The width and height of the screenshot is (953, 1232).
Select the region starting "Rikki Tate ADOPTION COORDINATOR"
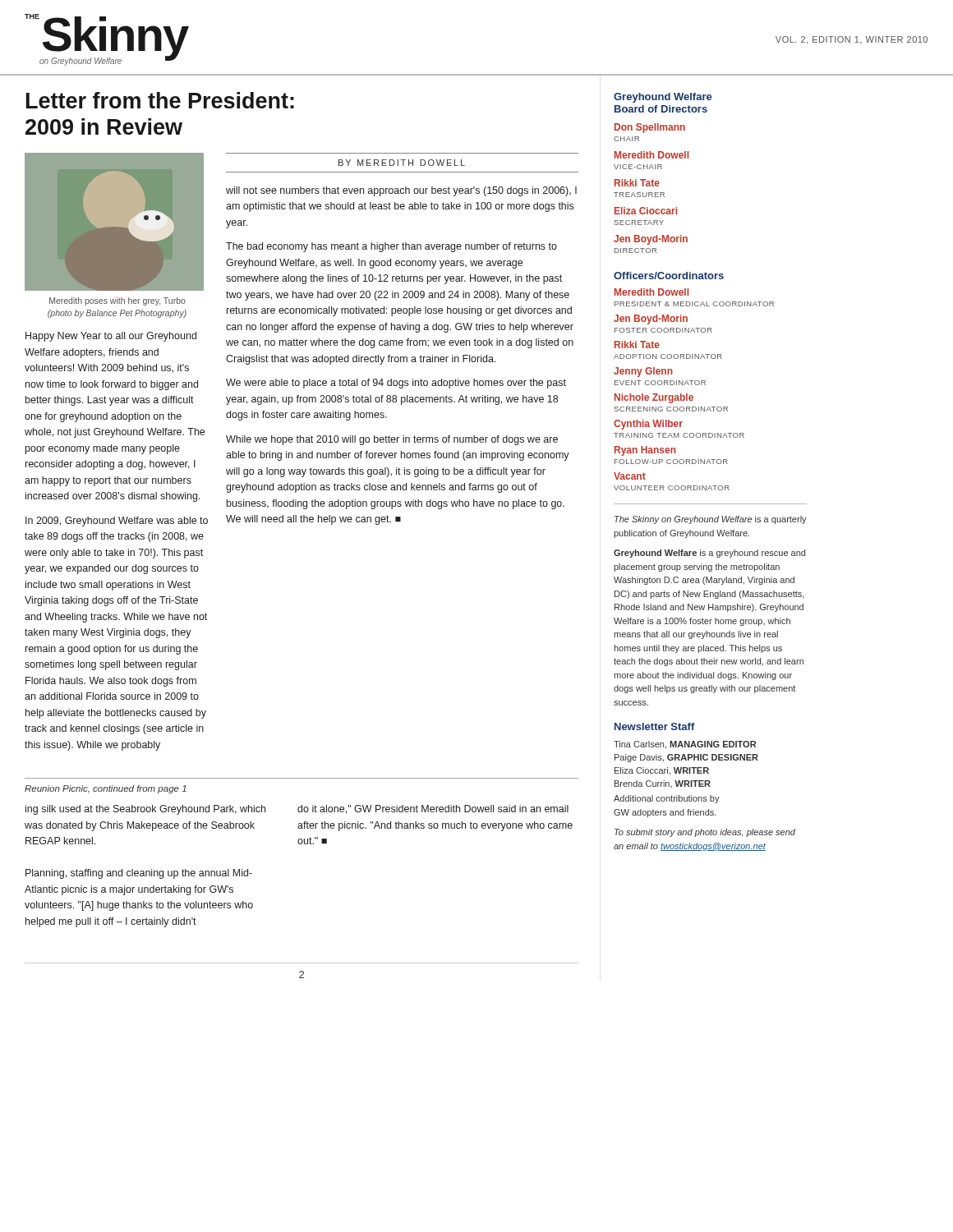pos(710,350)
